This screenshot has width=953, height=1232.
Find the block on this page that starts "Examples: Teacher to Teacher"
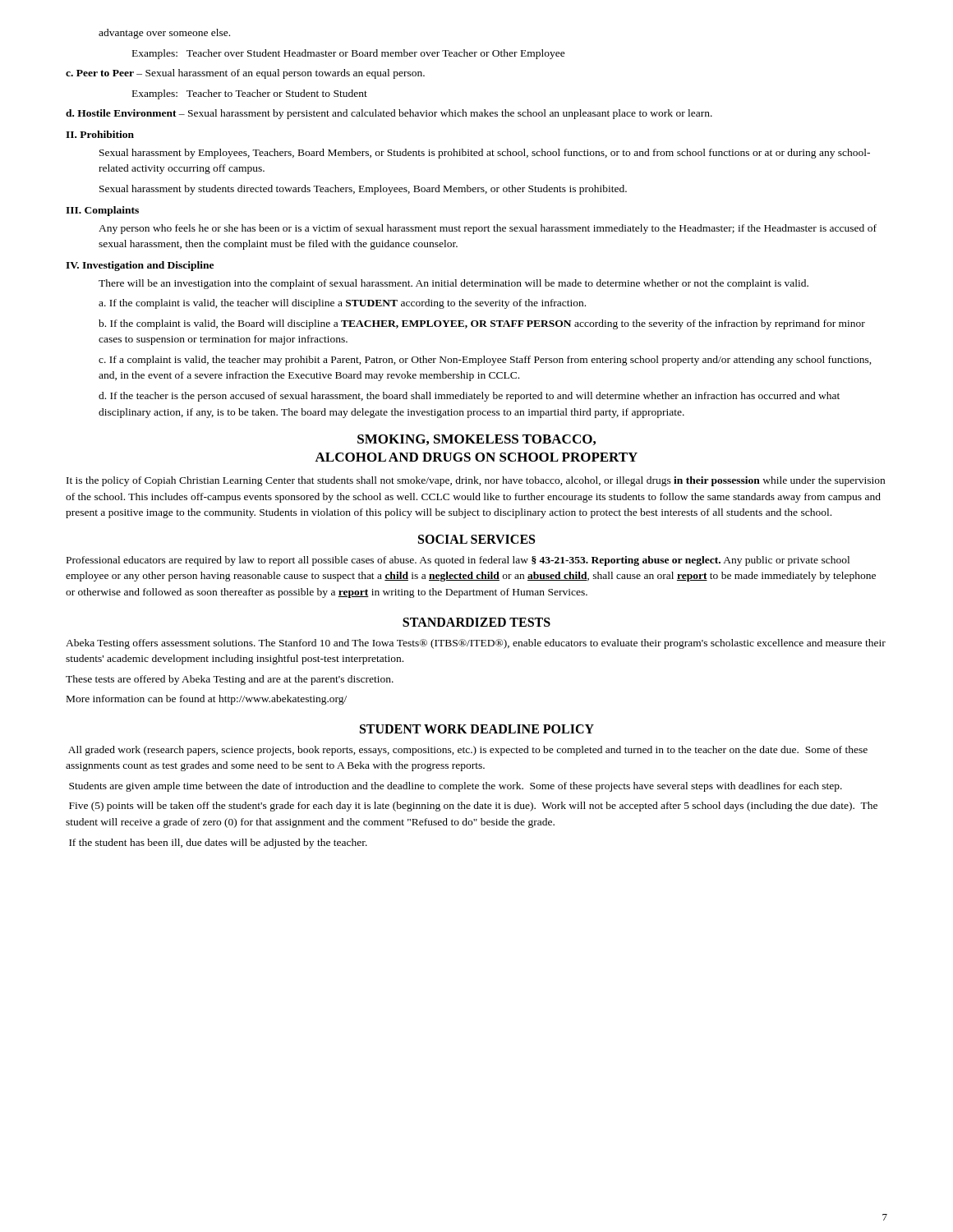coord(249,93)
